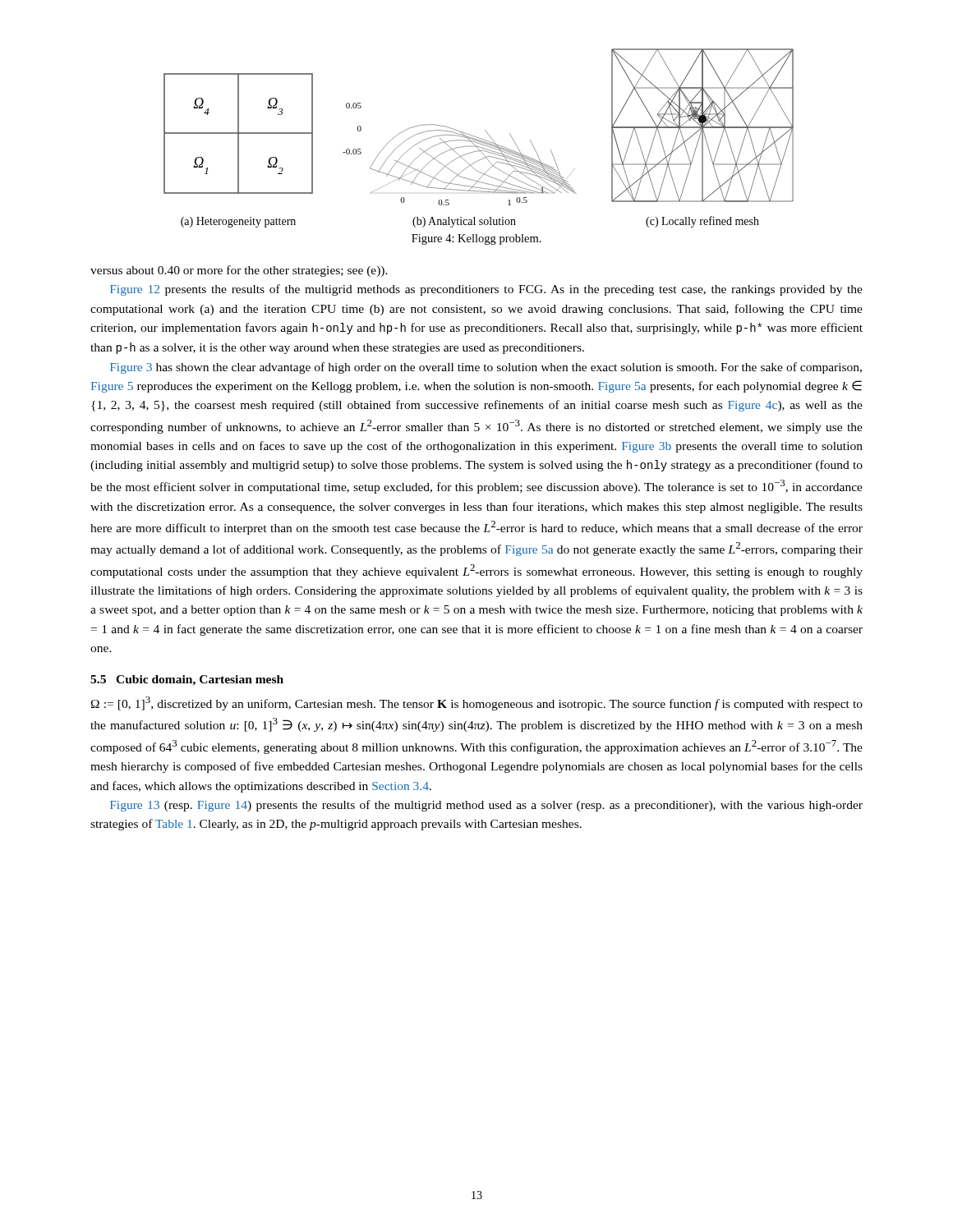This screenshot has height=1232, width=953.
Task: Locate the illustration
Action: (476, 131)
